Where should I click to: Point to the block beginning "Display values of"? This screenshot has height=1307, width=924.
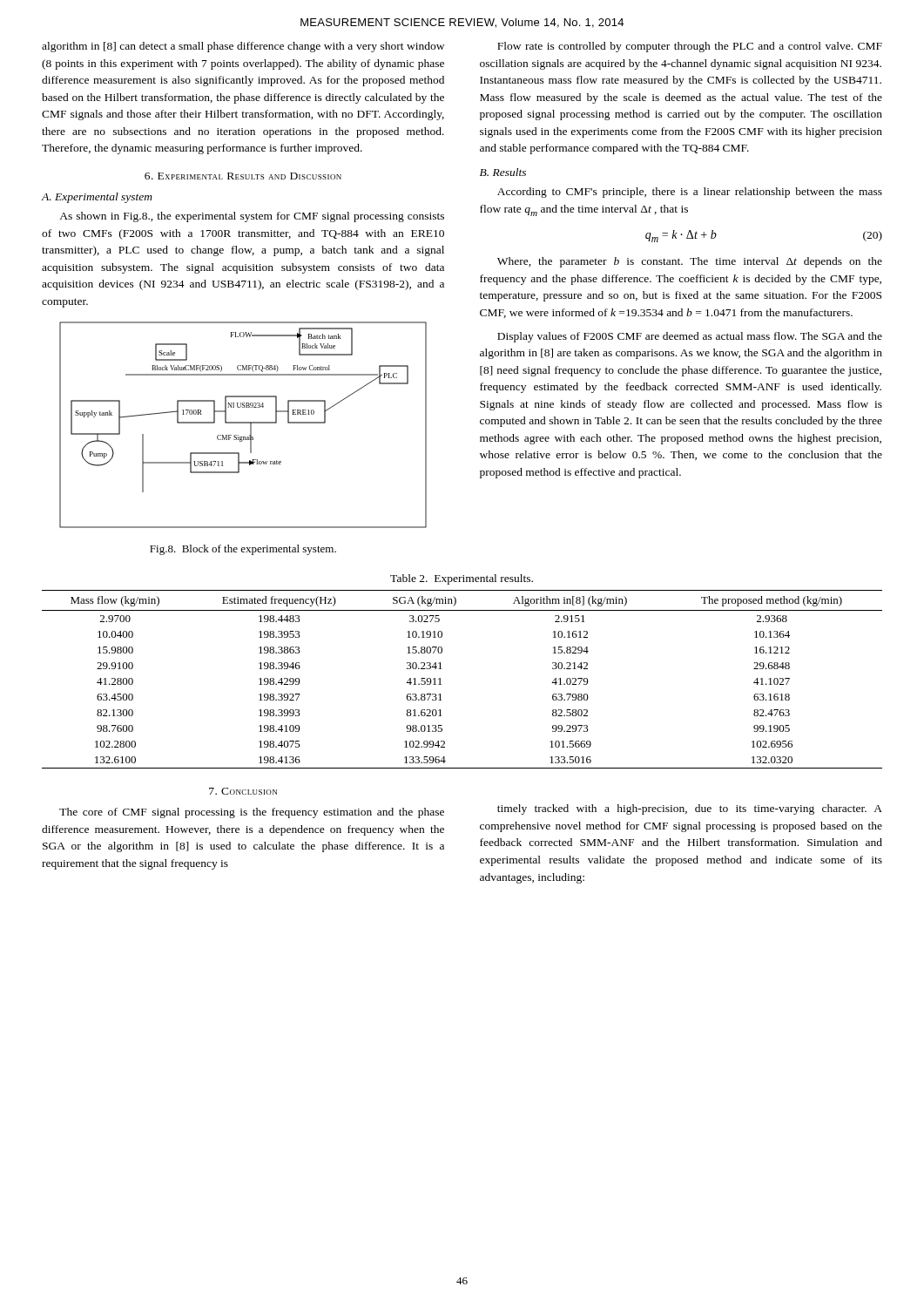coord(681,404)
